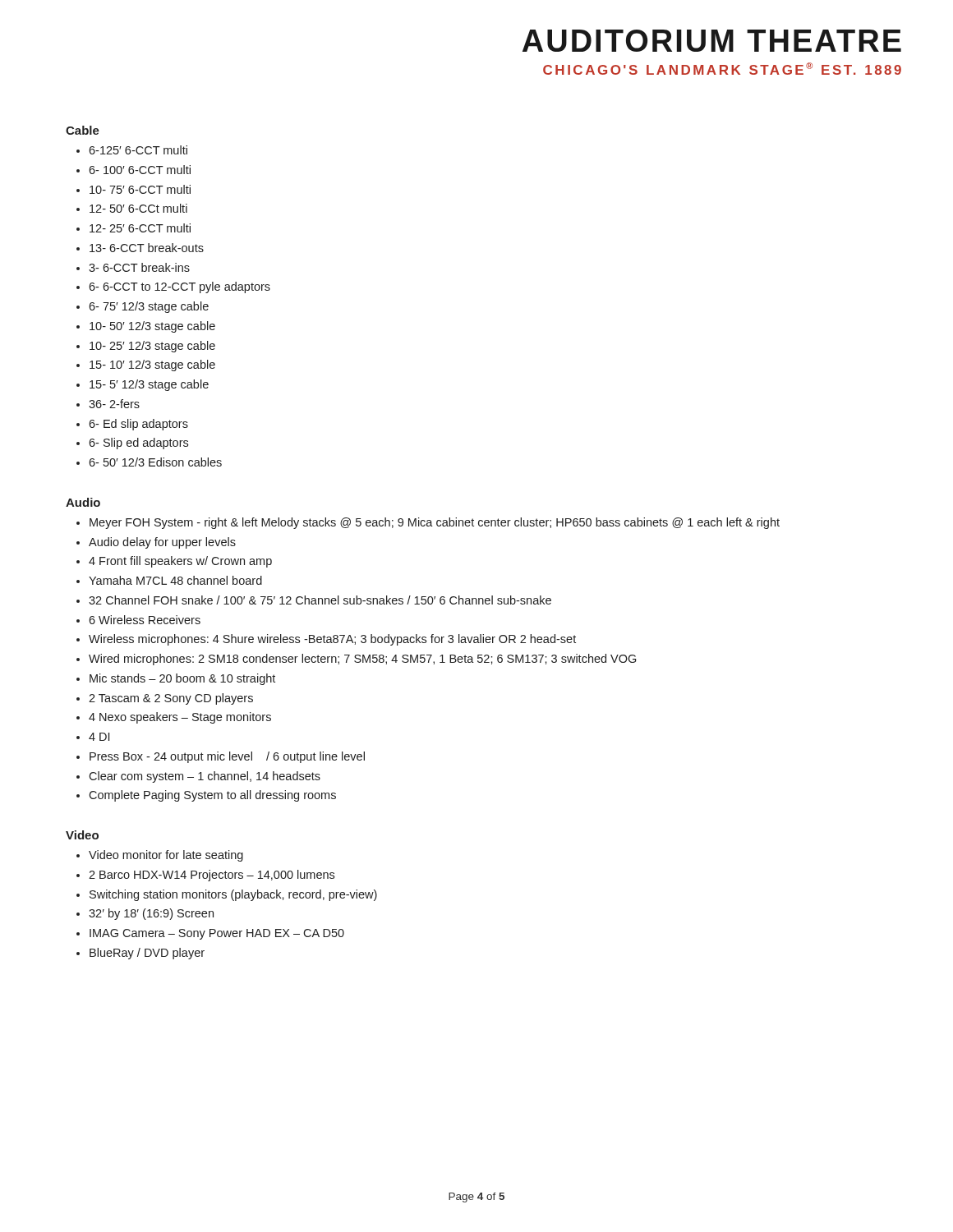Point to the block starting "6 Wireless Receivers"
953x1232 pixels.
click(145, 620)
